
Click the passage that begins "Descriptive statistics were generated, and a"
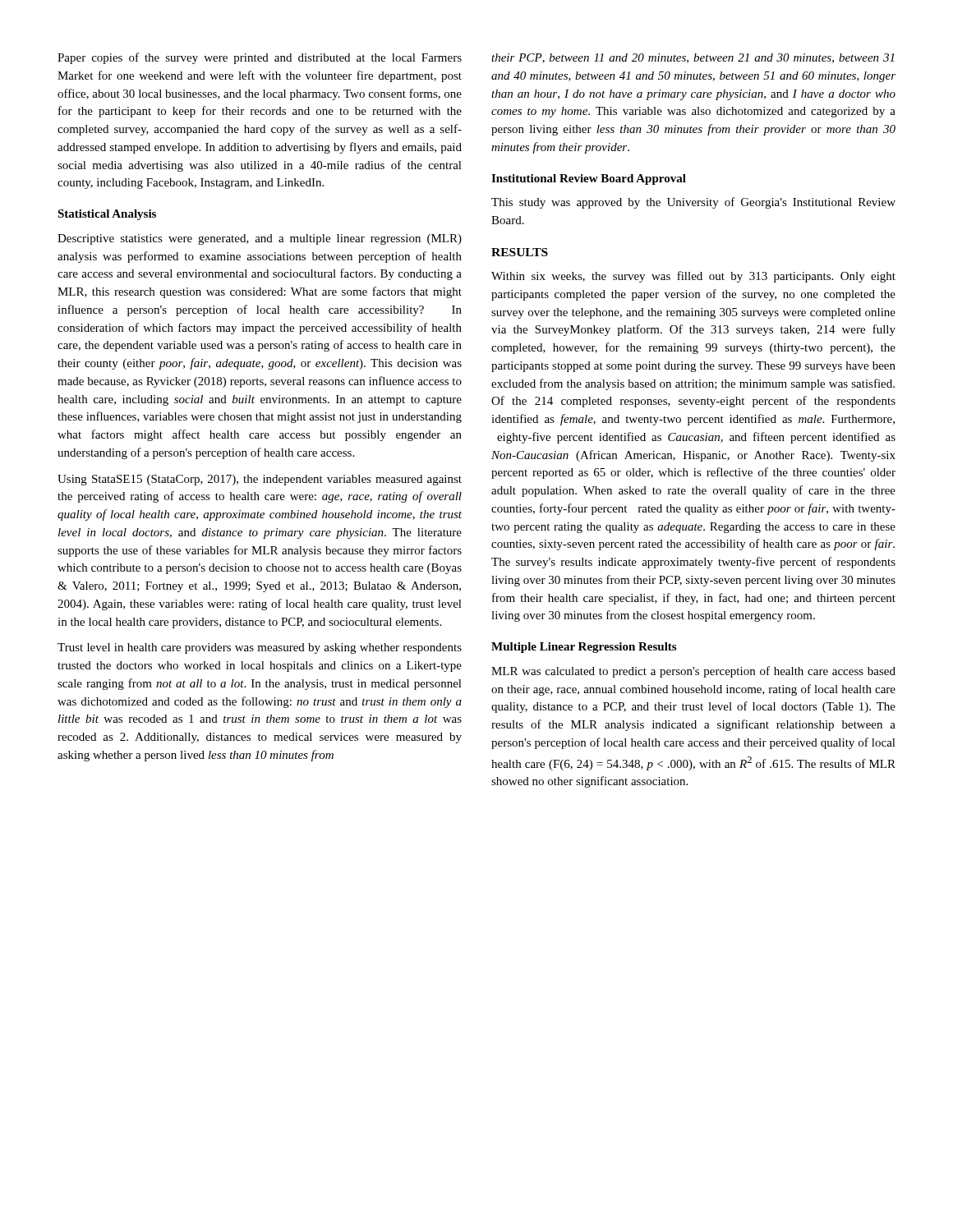coord(260,346)
